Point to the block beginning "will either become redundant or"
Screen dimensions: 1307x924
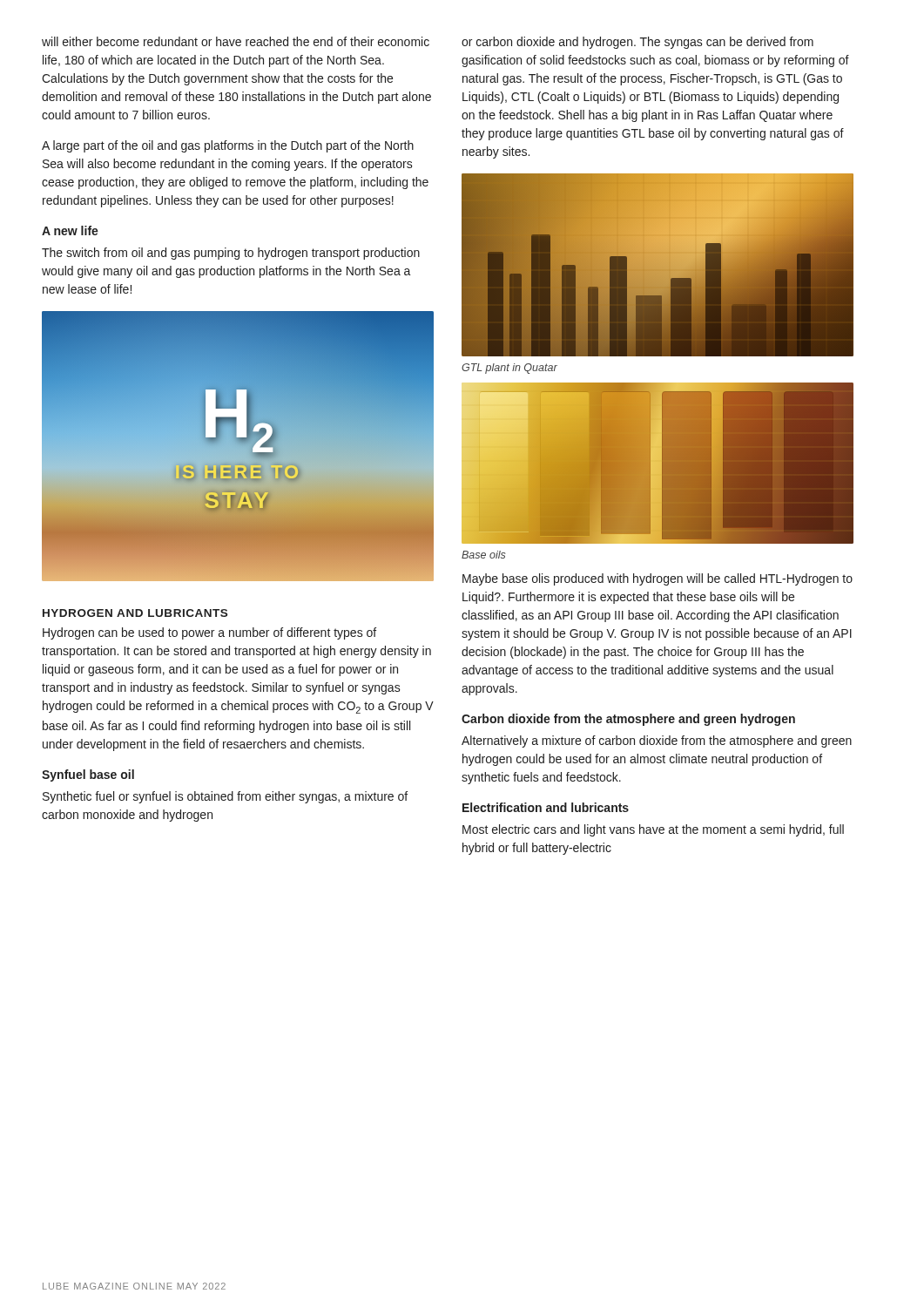(236, 41)
